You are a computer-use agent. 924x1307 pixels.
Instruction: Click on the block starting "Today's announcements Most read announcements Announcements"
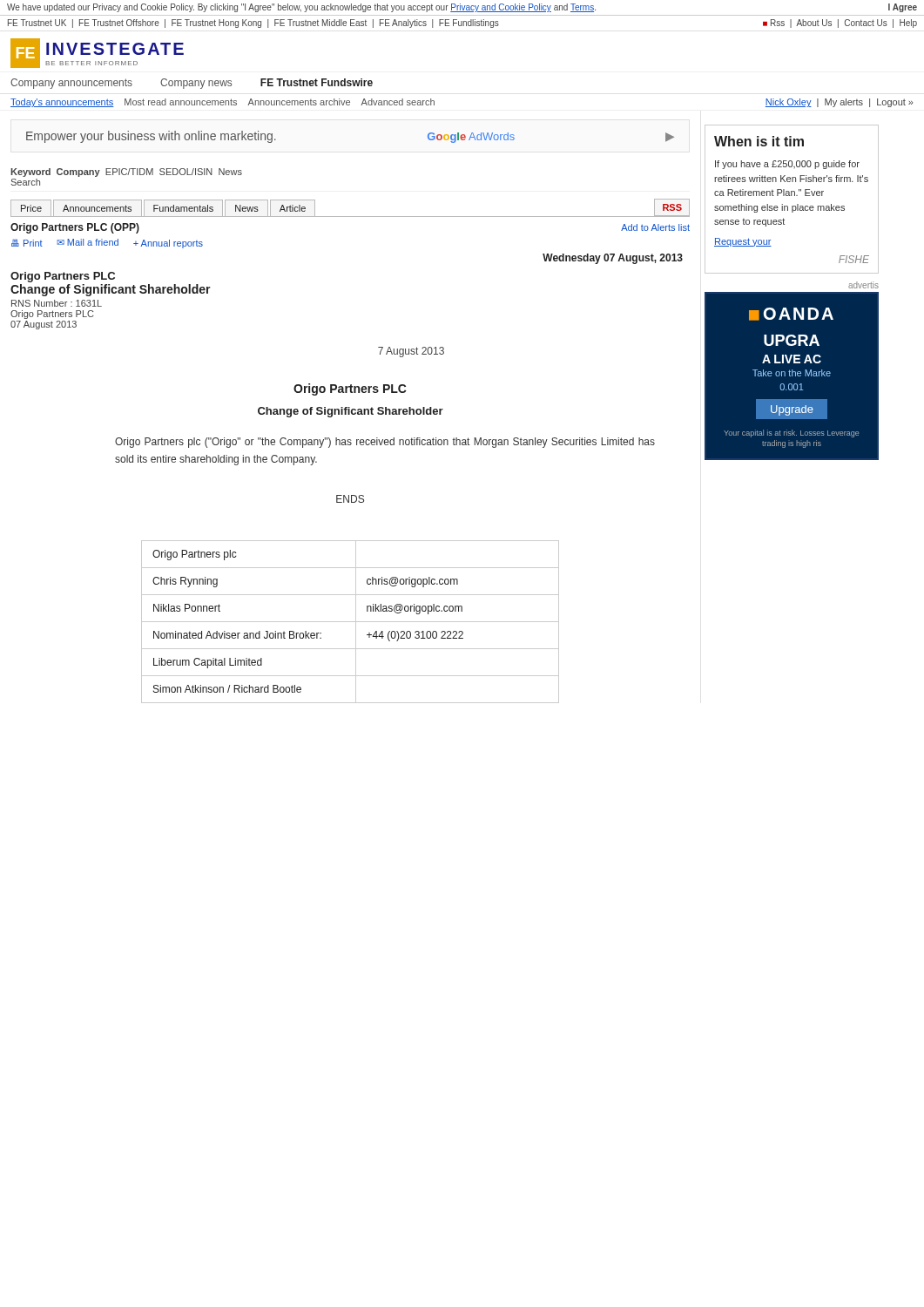pyautogui.click(x=62, y=102)
